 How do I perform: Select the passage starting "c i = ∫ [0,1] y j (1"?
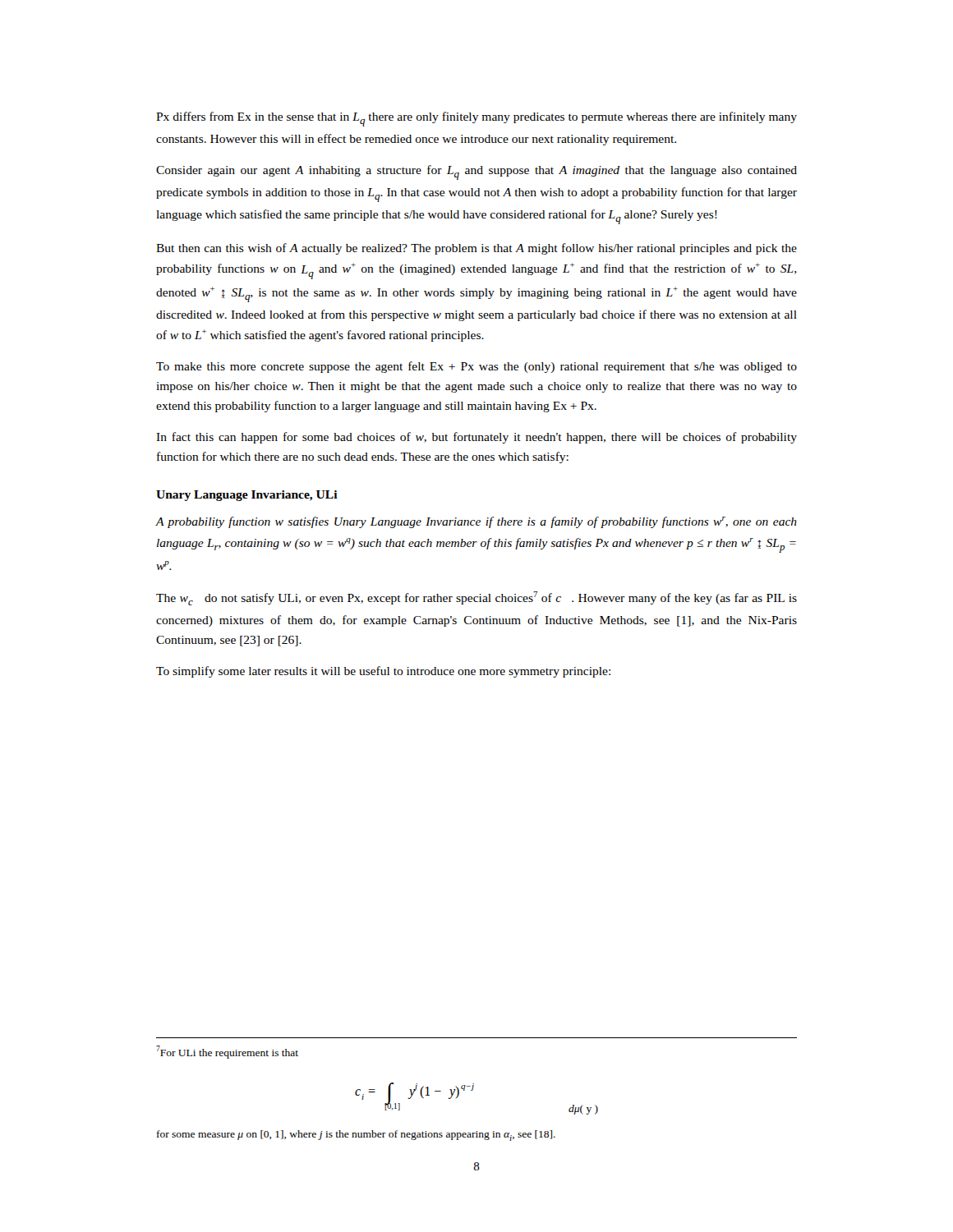tap(476, 1092)
